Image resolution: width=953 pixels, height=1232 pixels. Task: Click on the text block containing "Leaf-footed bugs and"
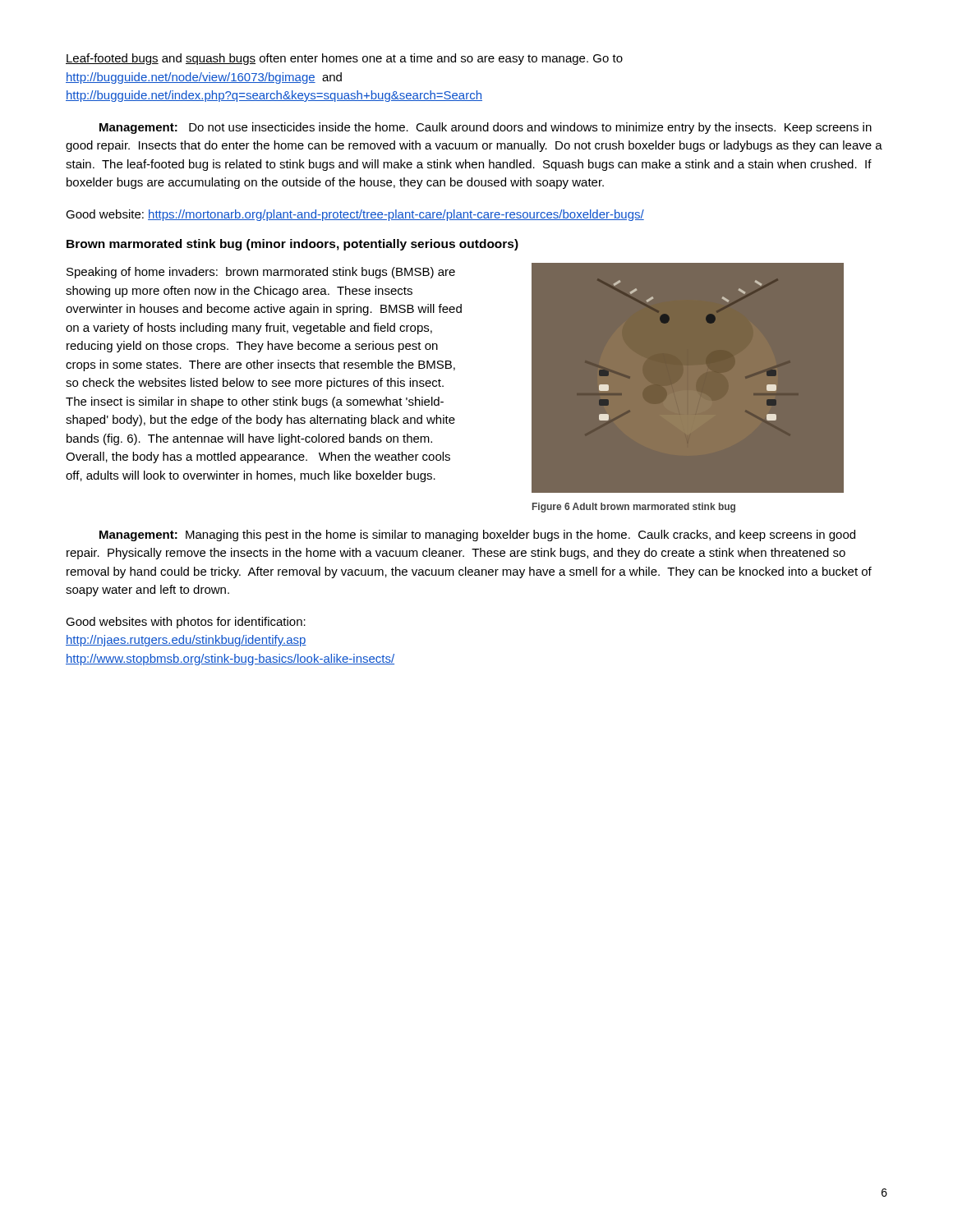click(344, 76)
